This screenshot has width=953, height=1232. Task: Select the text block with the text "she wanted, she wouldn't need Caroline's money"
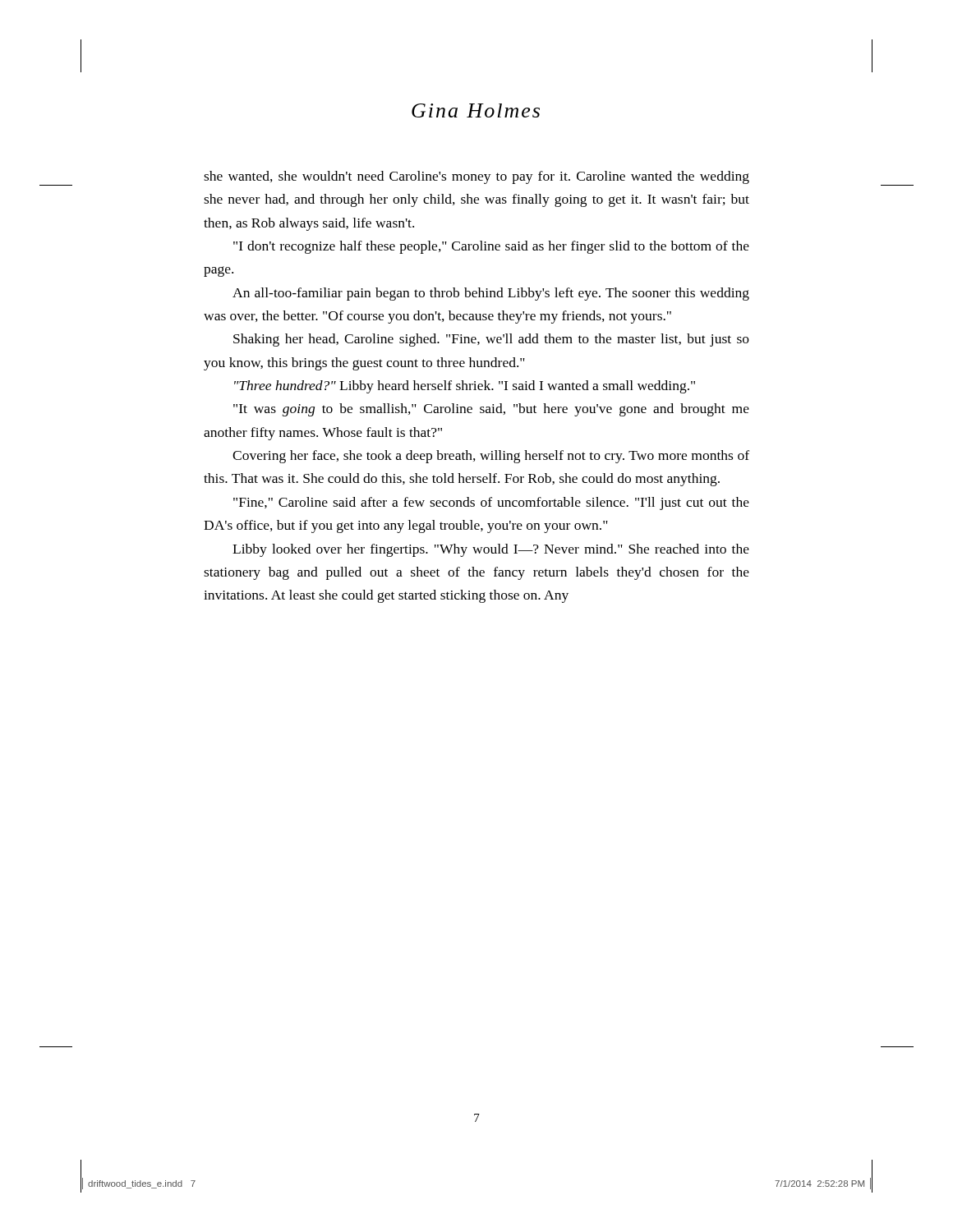476,385
